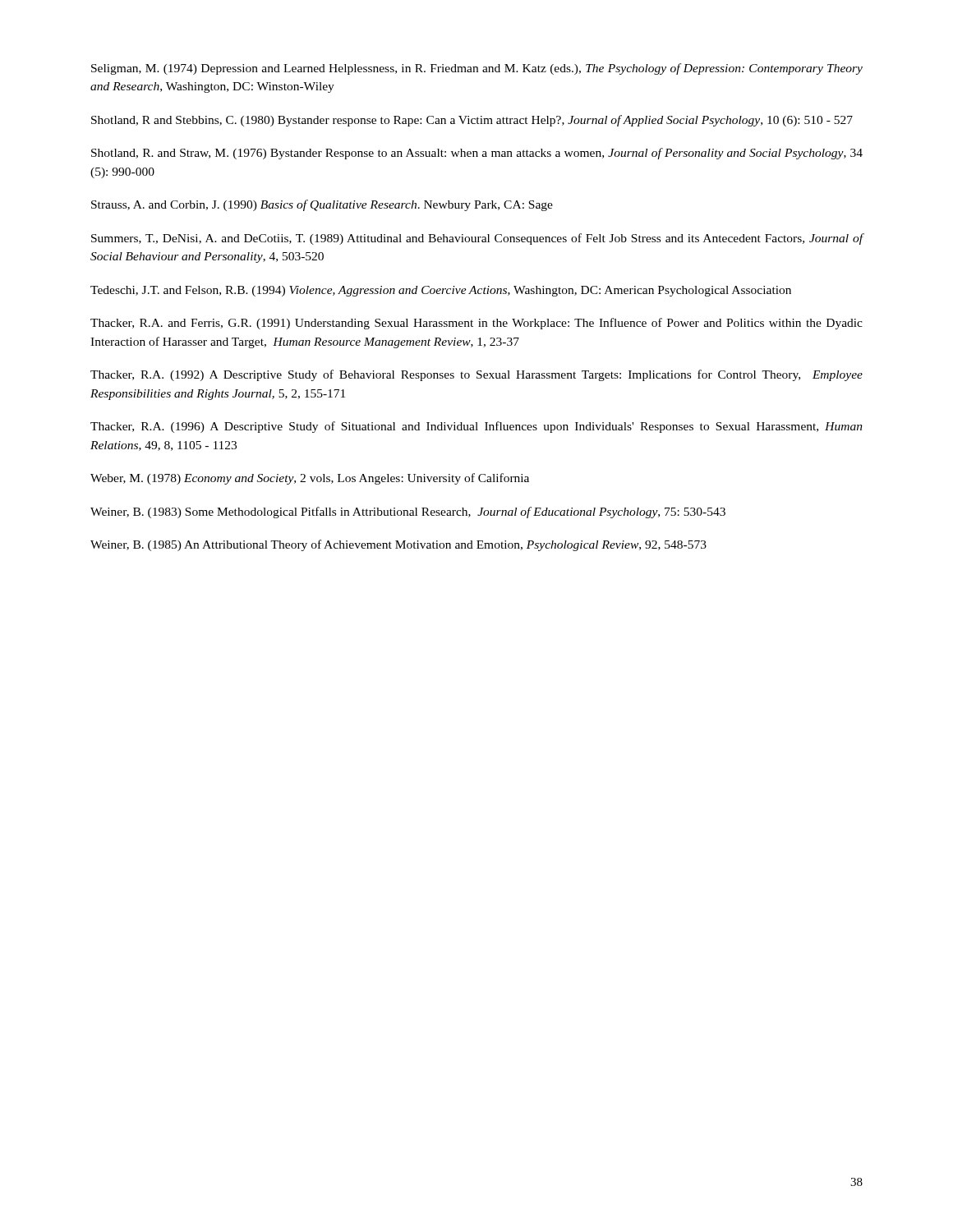Point to the block starting "Strauss, A. and"
The image size is (953, 1232).
click(322, 204)
